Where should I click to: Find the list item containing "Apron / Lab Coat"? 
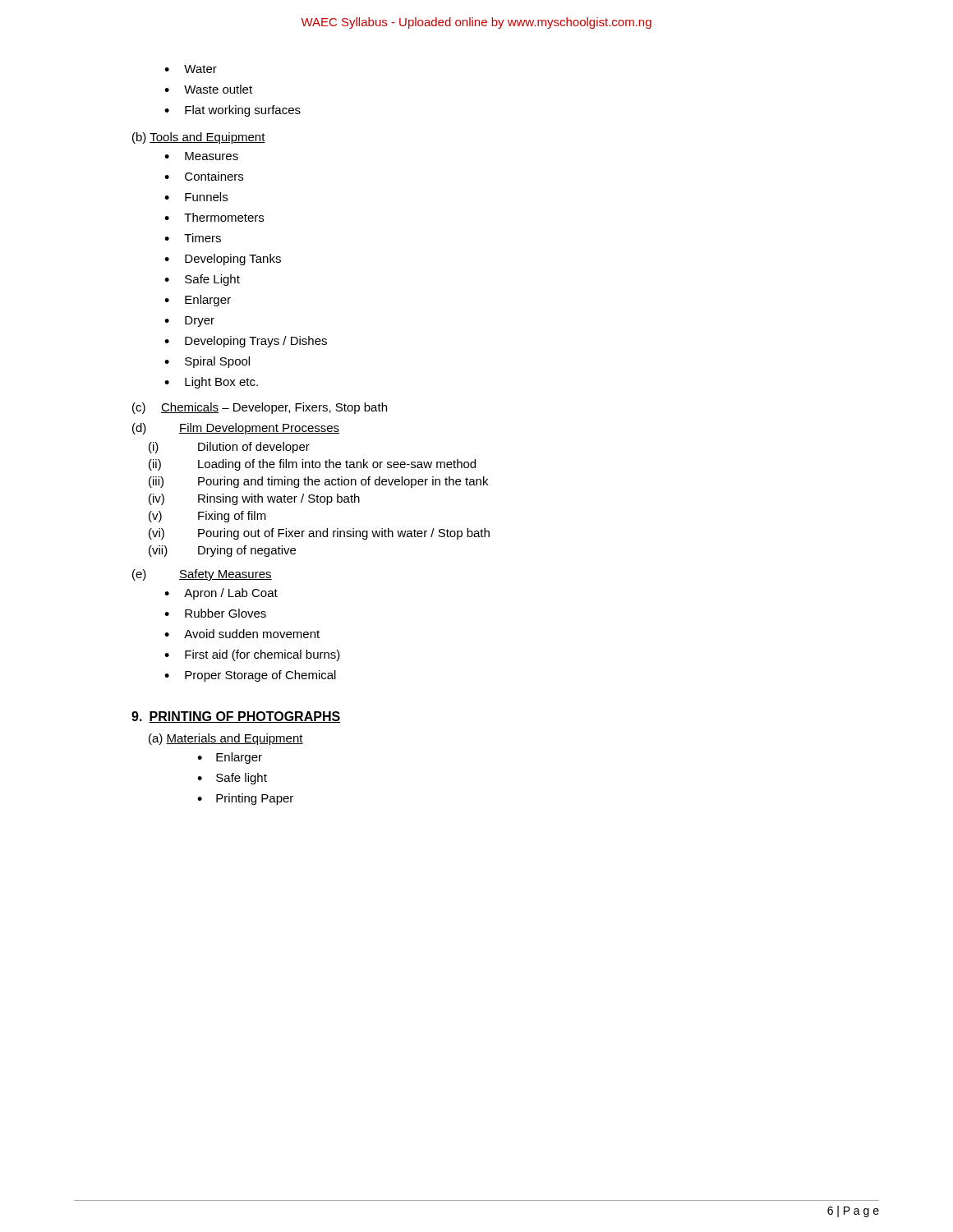[221, 594]
